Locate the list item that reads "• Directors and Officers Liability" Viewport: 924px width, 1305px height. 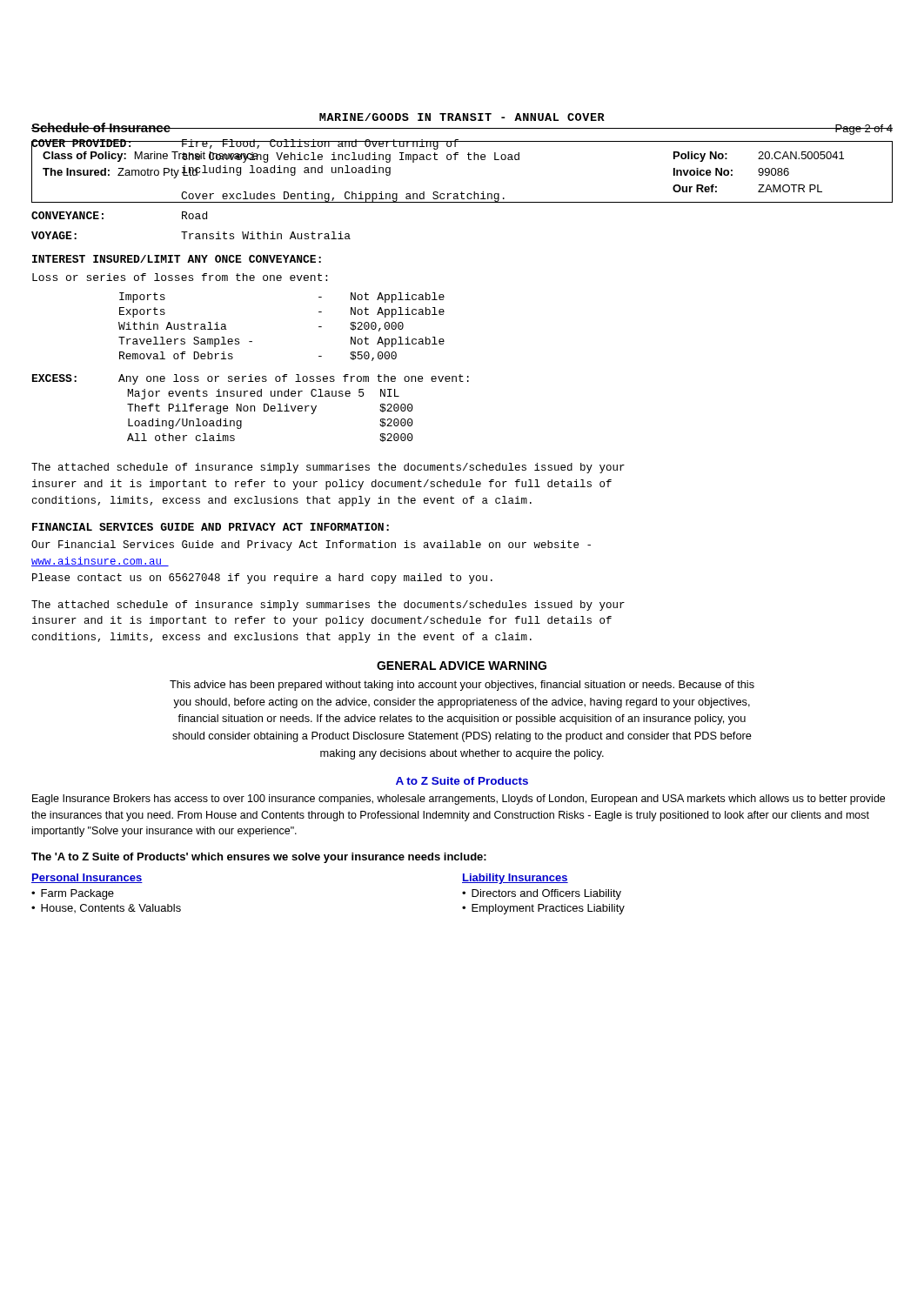(x=542, y=893)
